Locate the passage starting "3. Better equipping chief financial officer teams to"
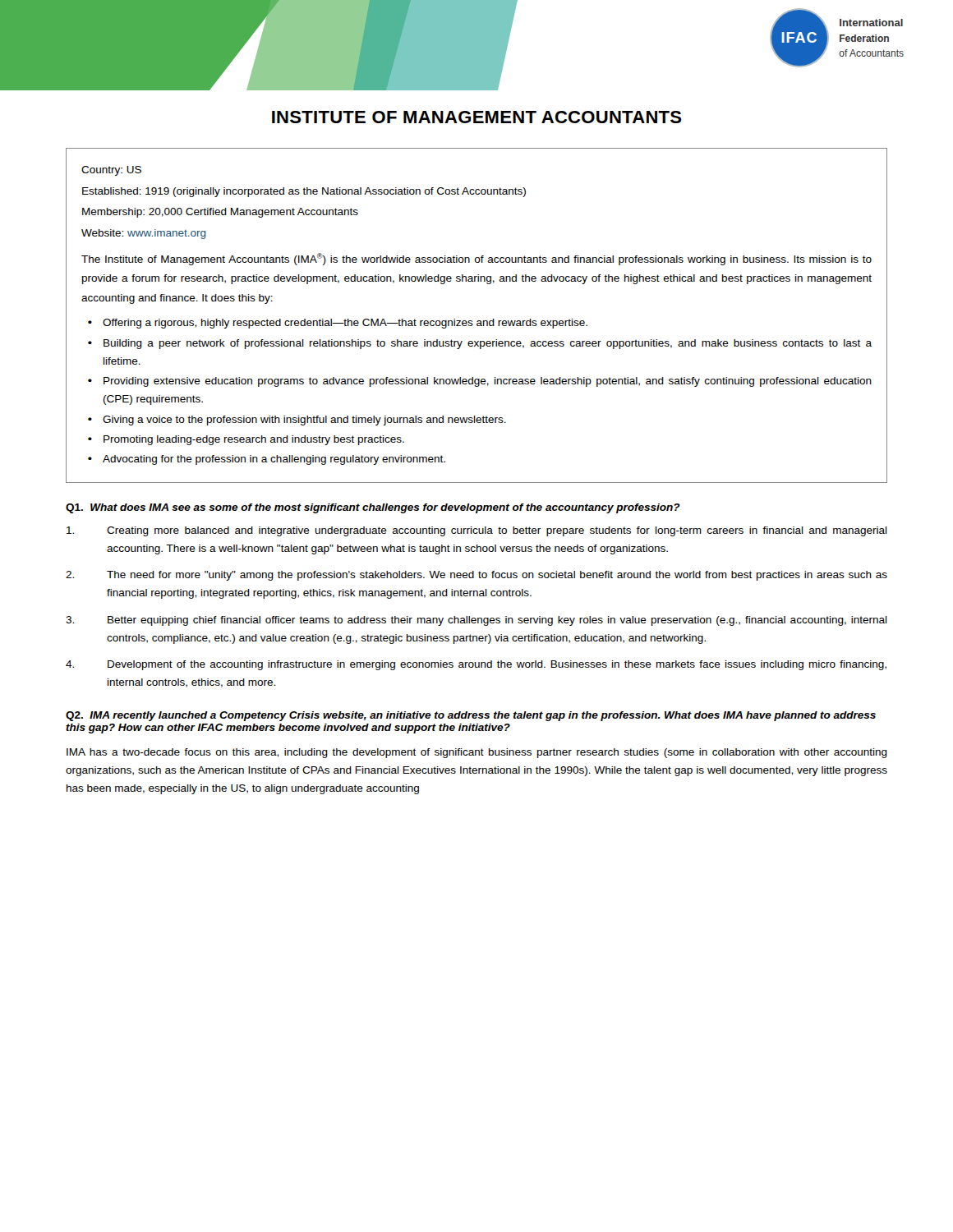 476,627
